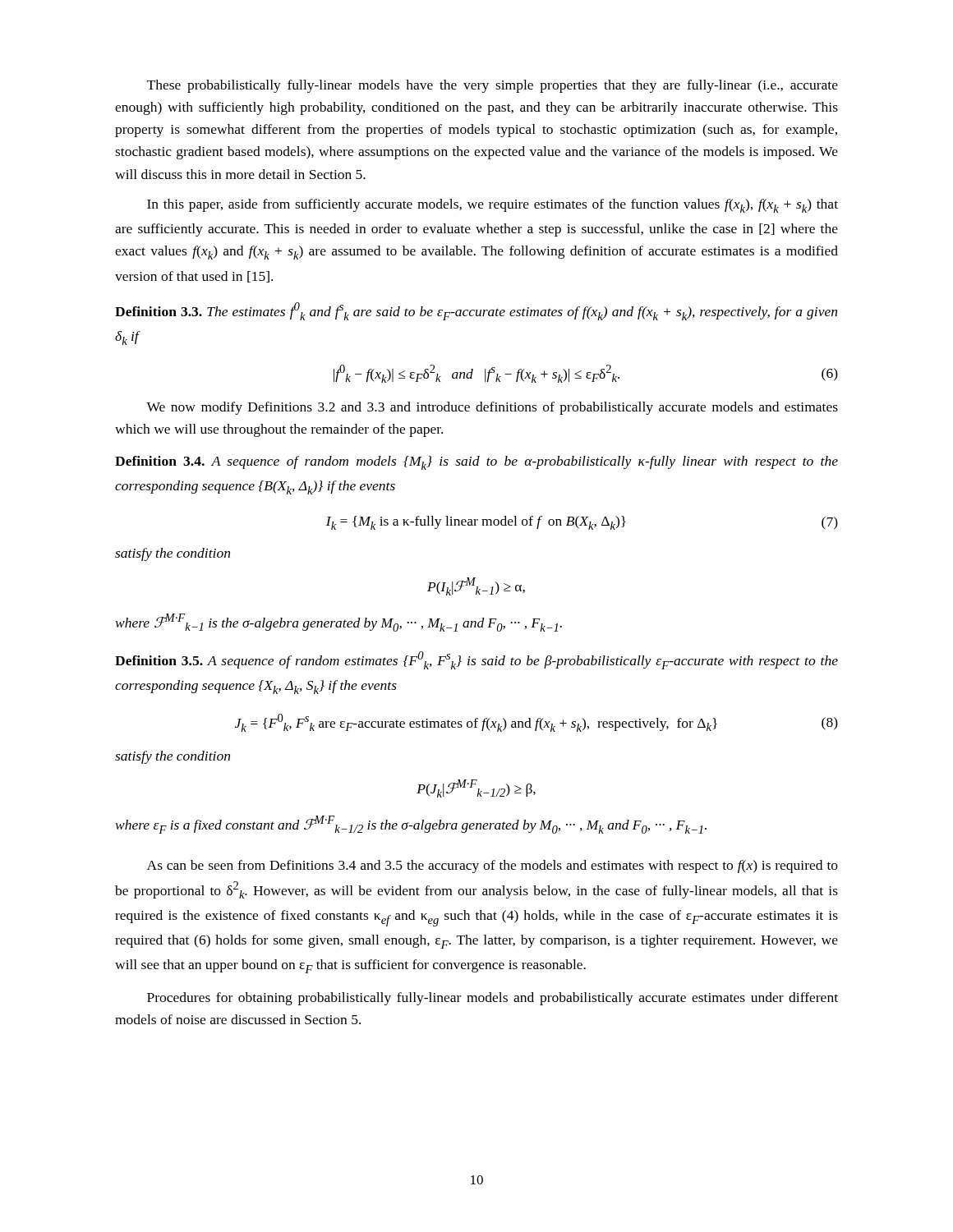
Task: Where is the passage that starts "These probabilistically fully-linear models"?
Action: [476, 130]
